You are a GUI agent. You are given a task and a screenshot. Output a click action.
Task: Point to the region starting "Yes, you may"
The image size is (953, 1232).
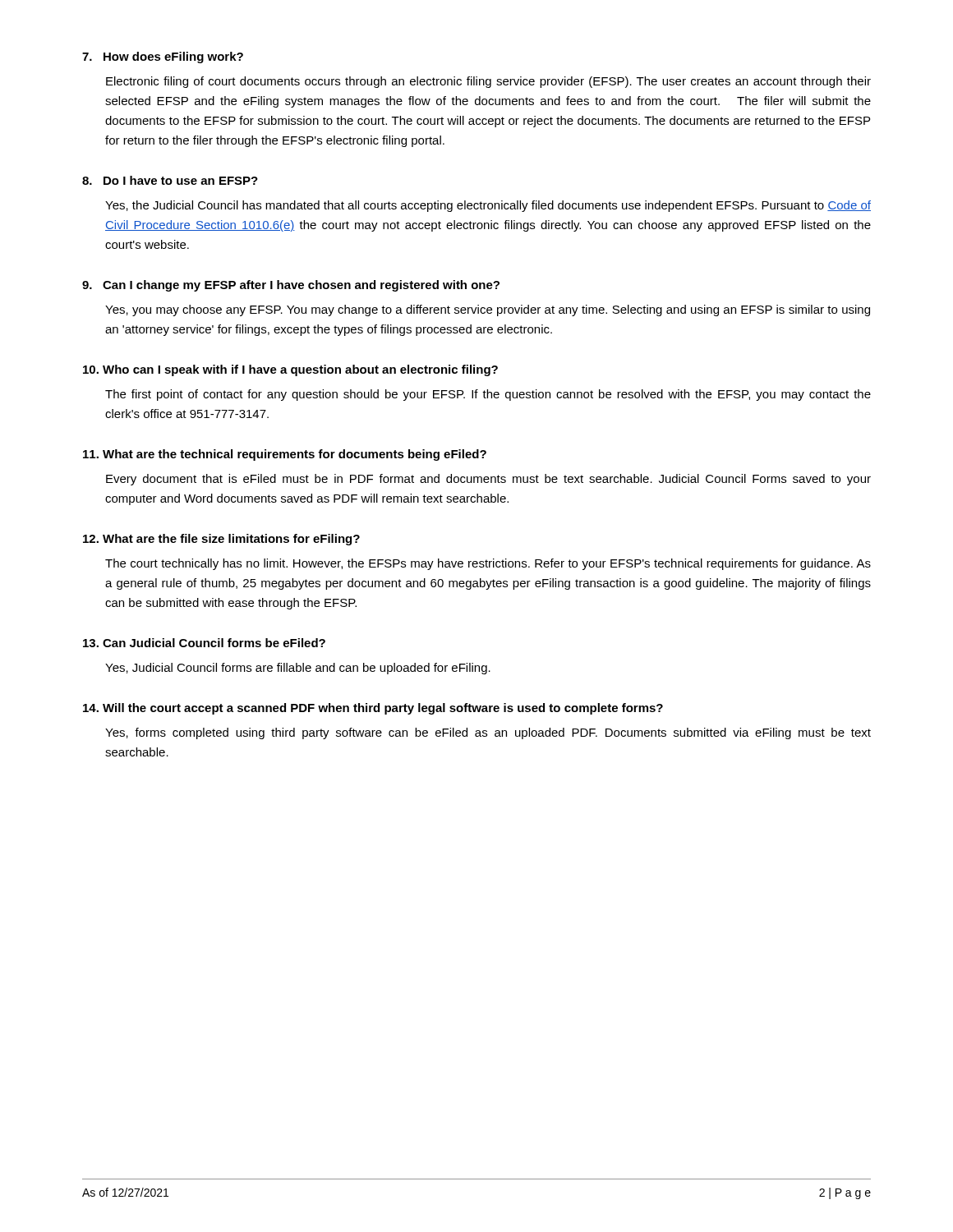(488, 319)
